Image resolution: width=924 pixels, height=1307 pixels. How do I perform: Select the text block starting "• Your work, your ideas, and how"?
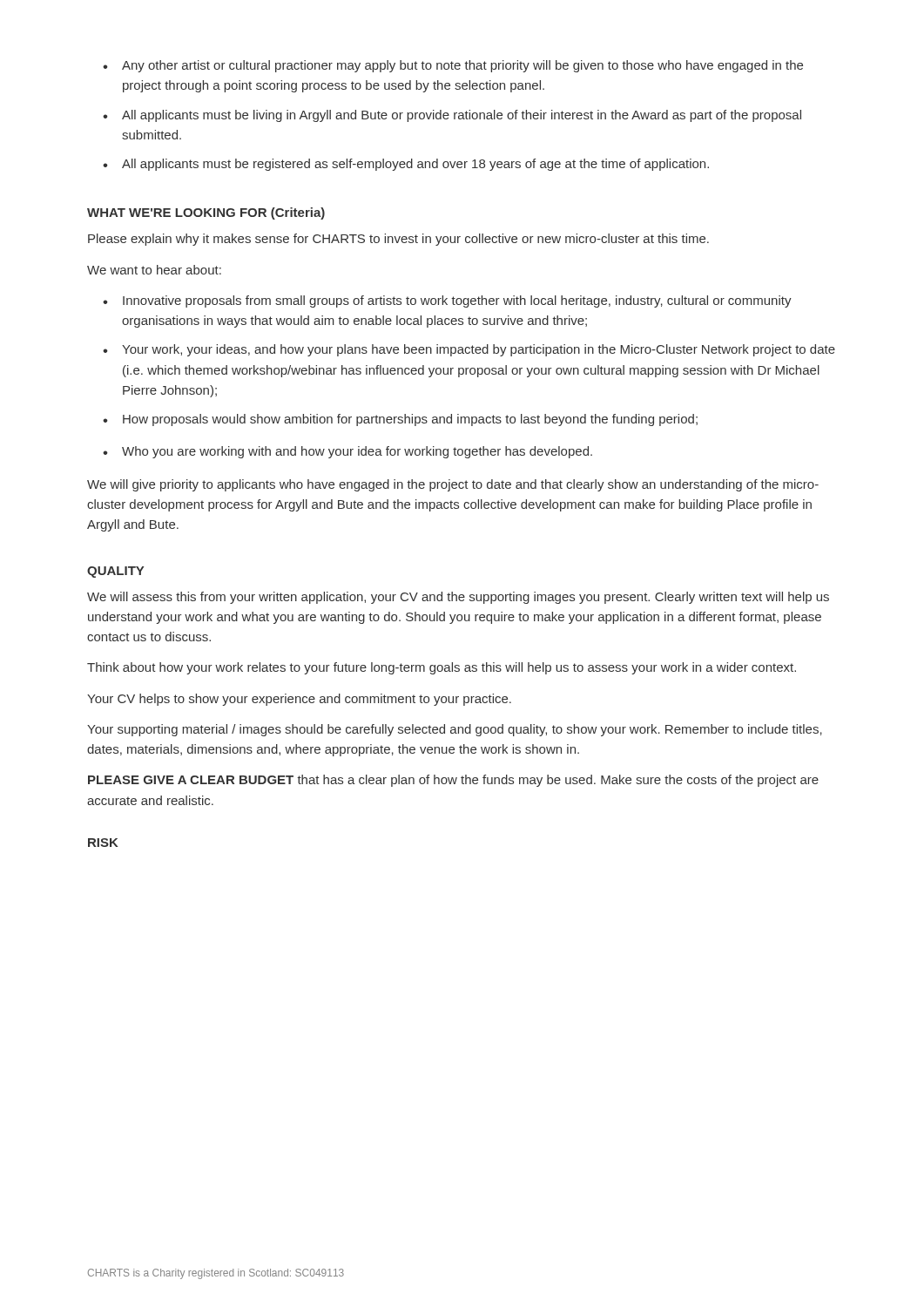[x=470, y=370]
